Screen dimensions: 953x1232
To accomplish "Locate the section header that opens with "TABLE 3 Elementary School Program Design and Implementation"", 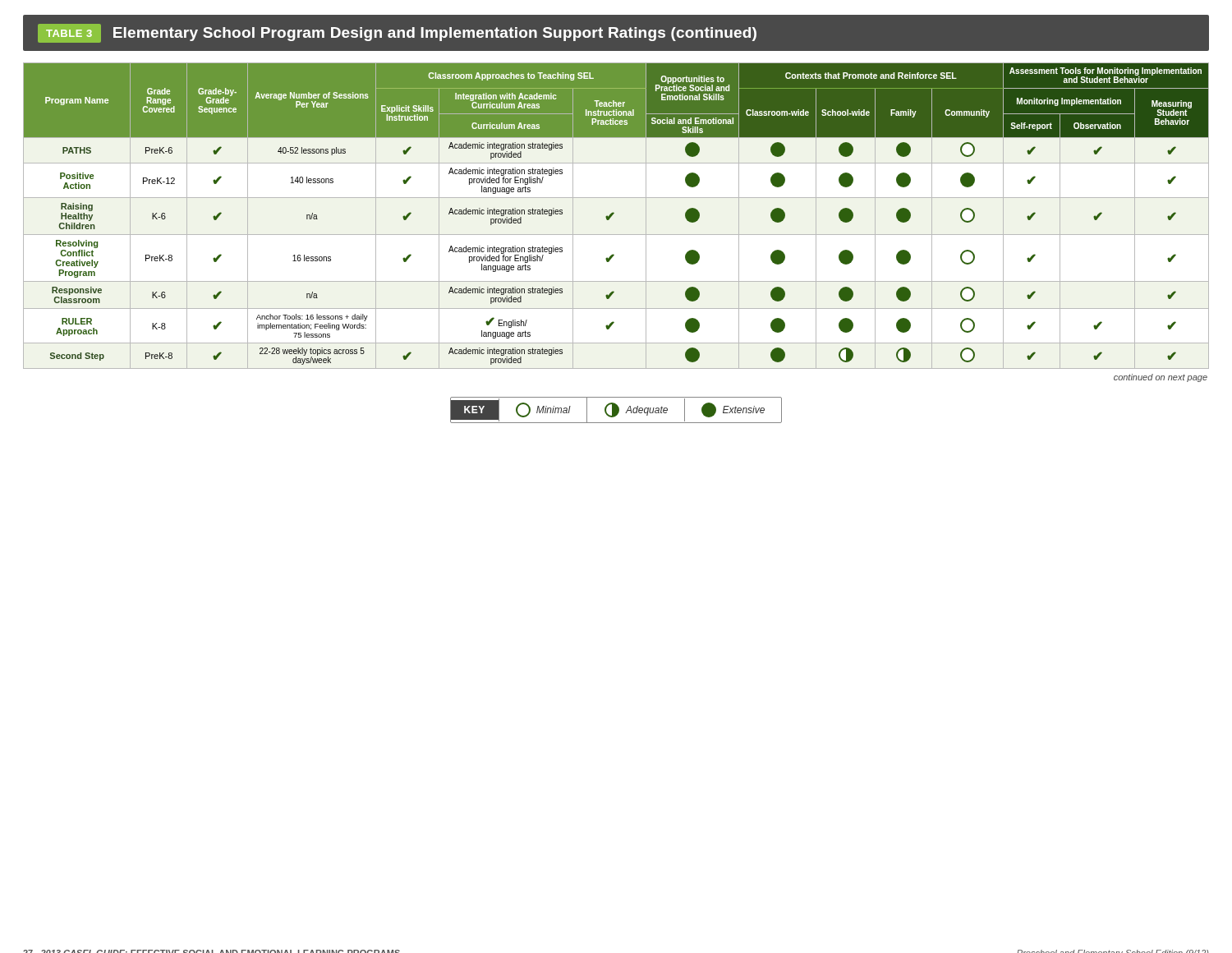I will click(x=398, y=33).
